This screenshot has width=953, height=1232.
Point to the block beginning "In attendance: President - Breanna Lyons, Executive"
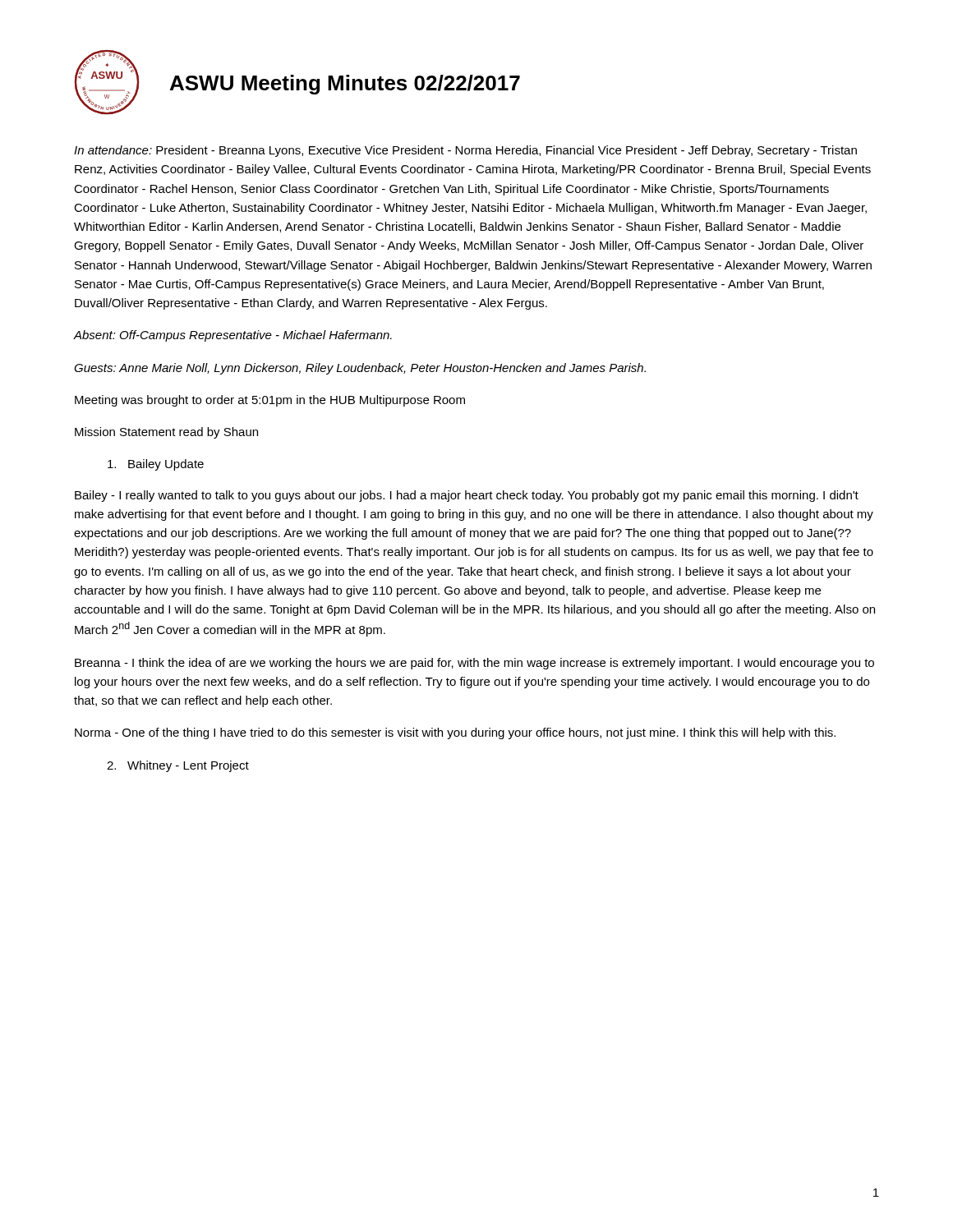coord(473,226)
